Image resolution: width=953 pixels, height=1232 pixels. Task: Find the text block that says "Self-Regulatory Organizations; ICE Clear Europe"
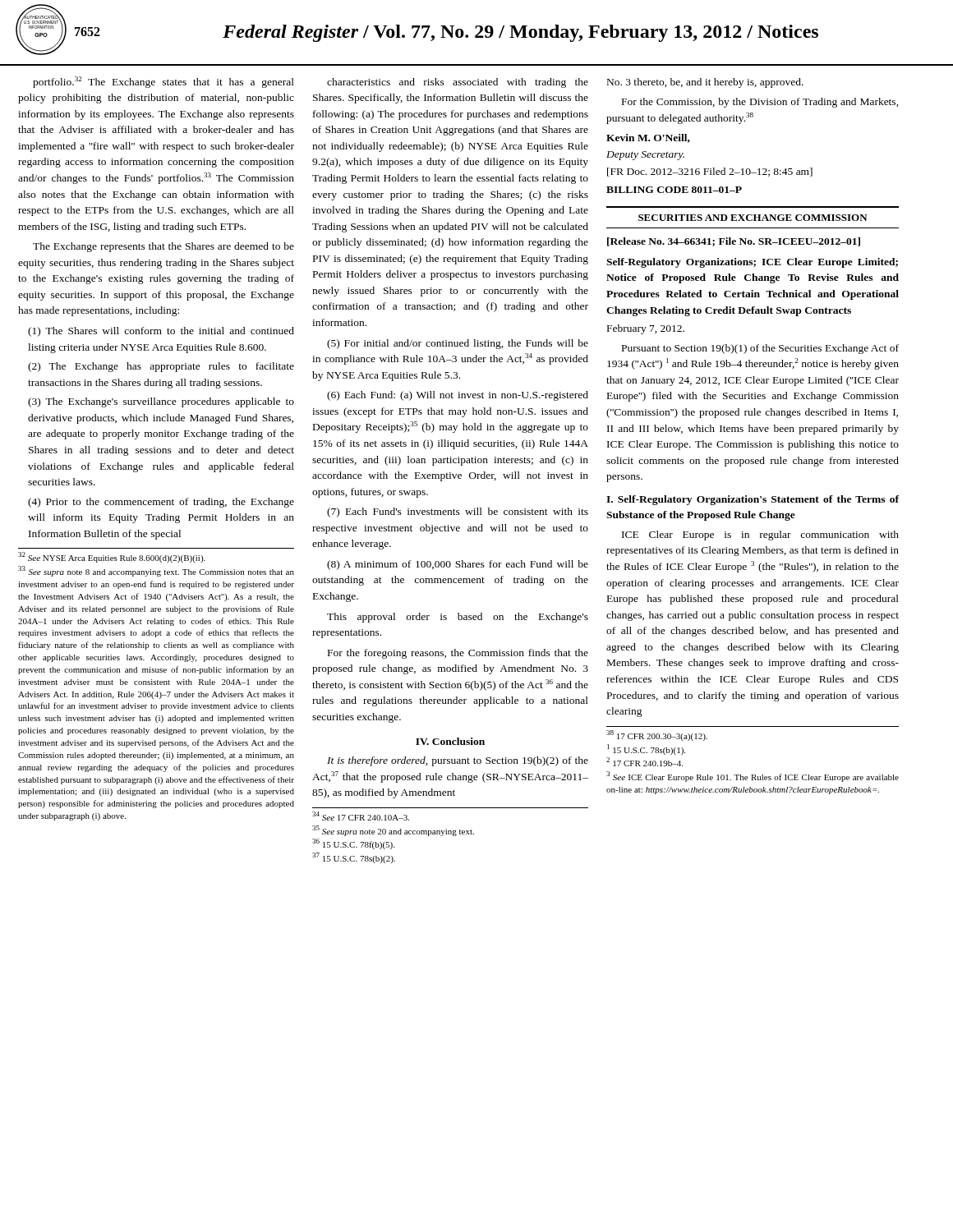pos(753,286)
